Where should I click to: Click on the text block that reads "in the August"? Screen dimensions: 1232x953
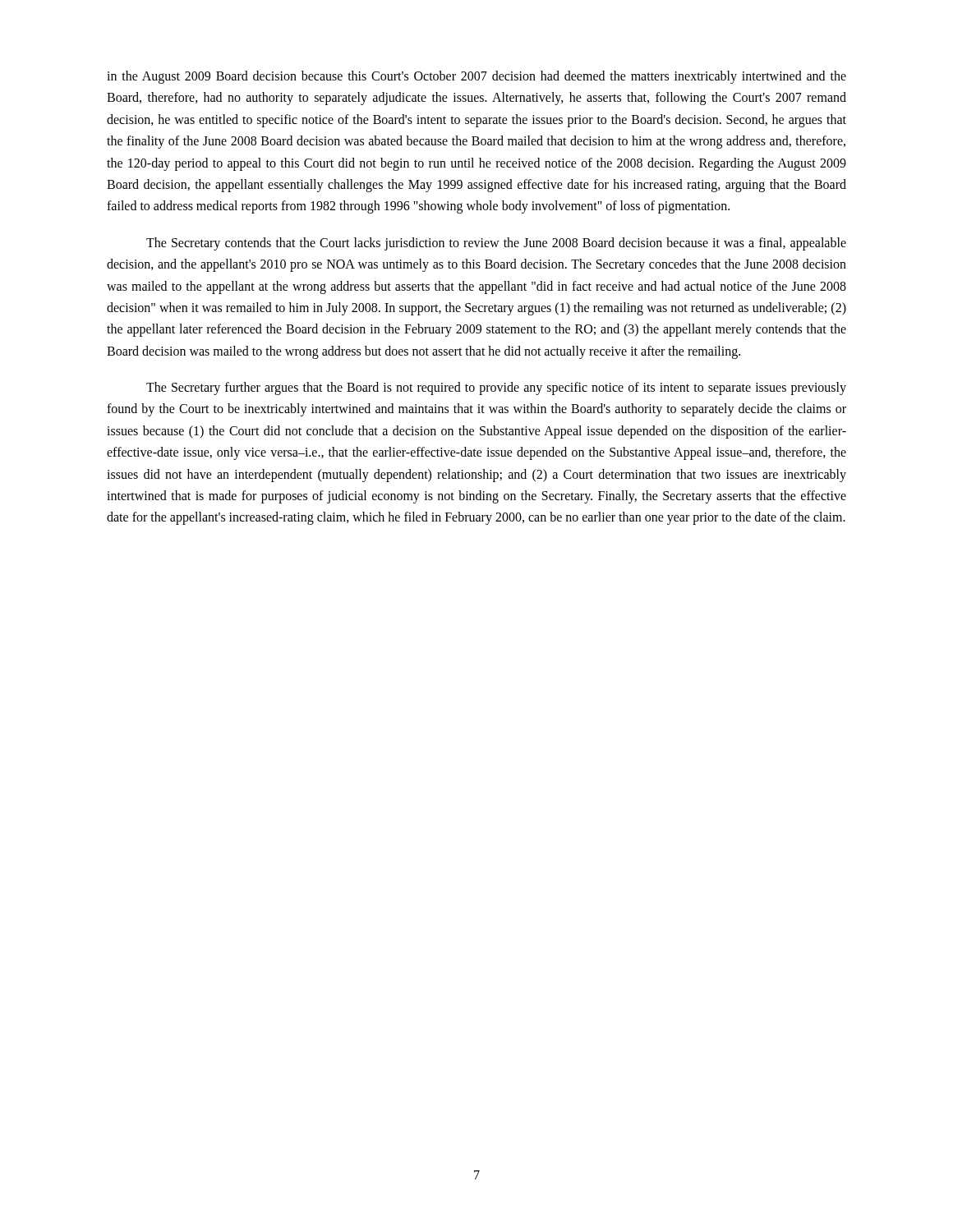coord(476,142)
